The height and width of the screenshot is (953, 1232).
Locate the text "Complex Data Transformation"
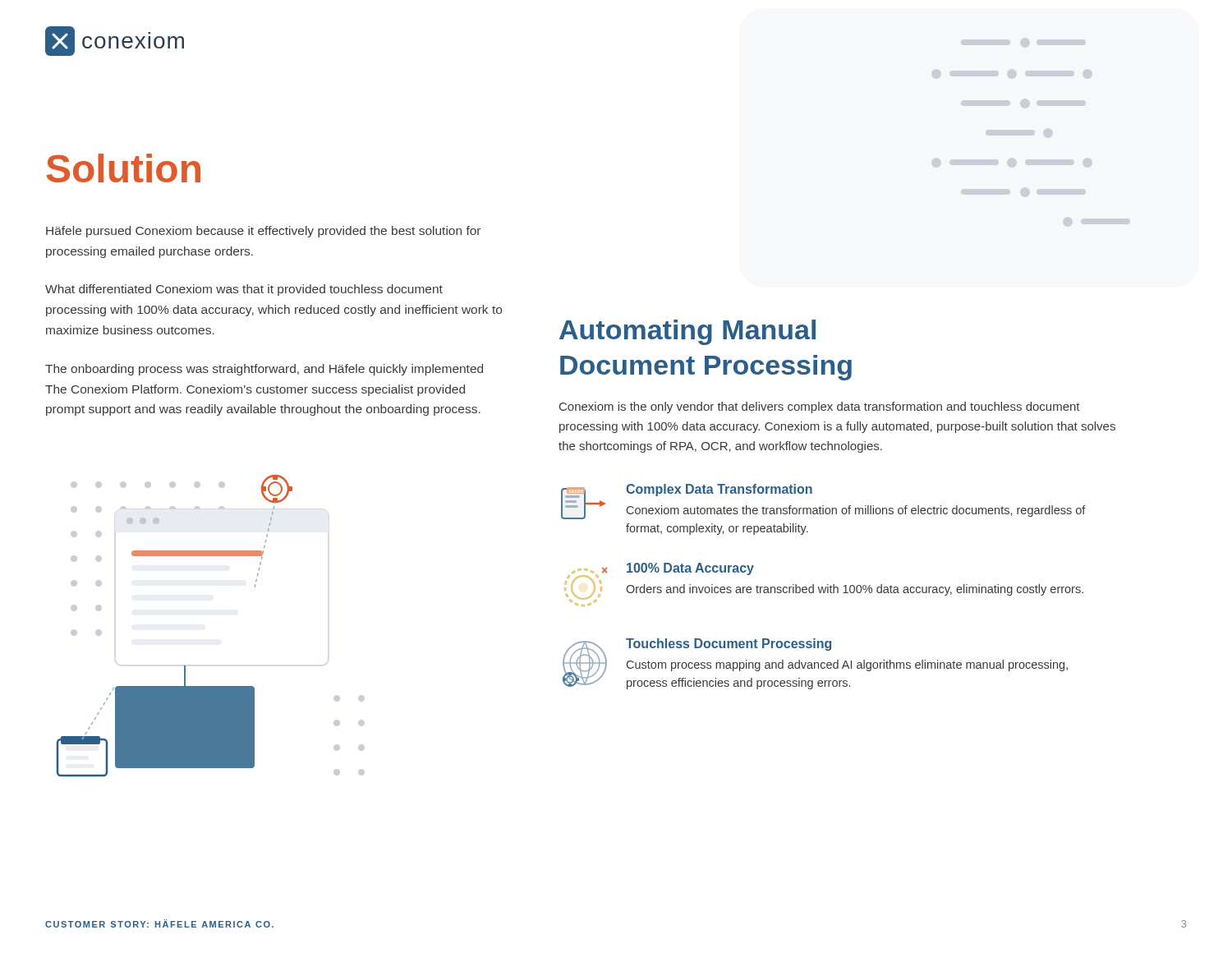(x=719, y=489)
